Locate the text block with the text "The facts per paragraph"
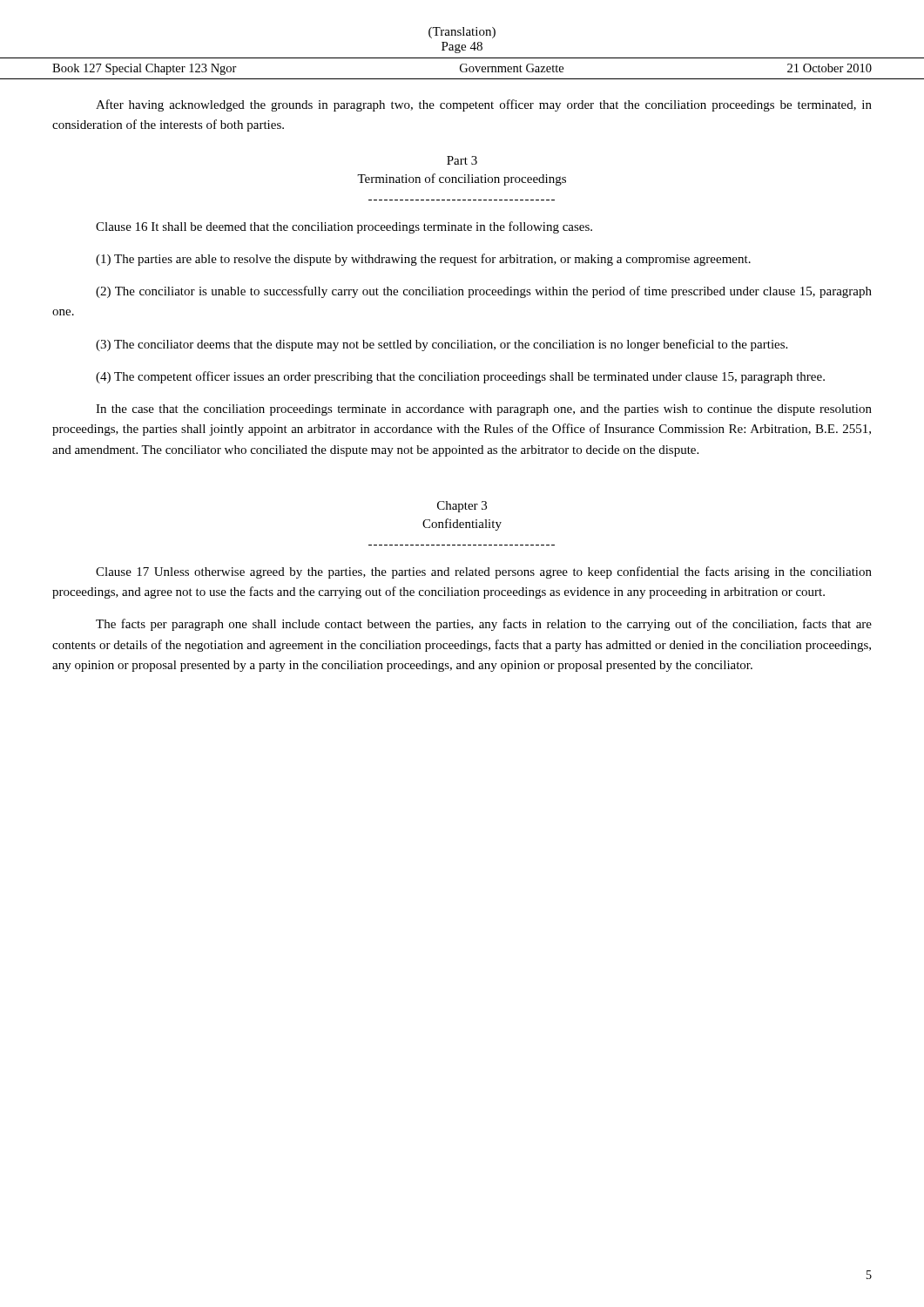 pyautogui.click(x=462, y=645)
